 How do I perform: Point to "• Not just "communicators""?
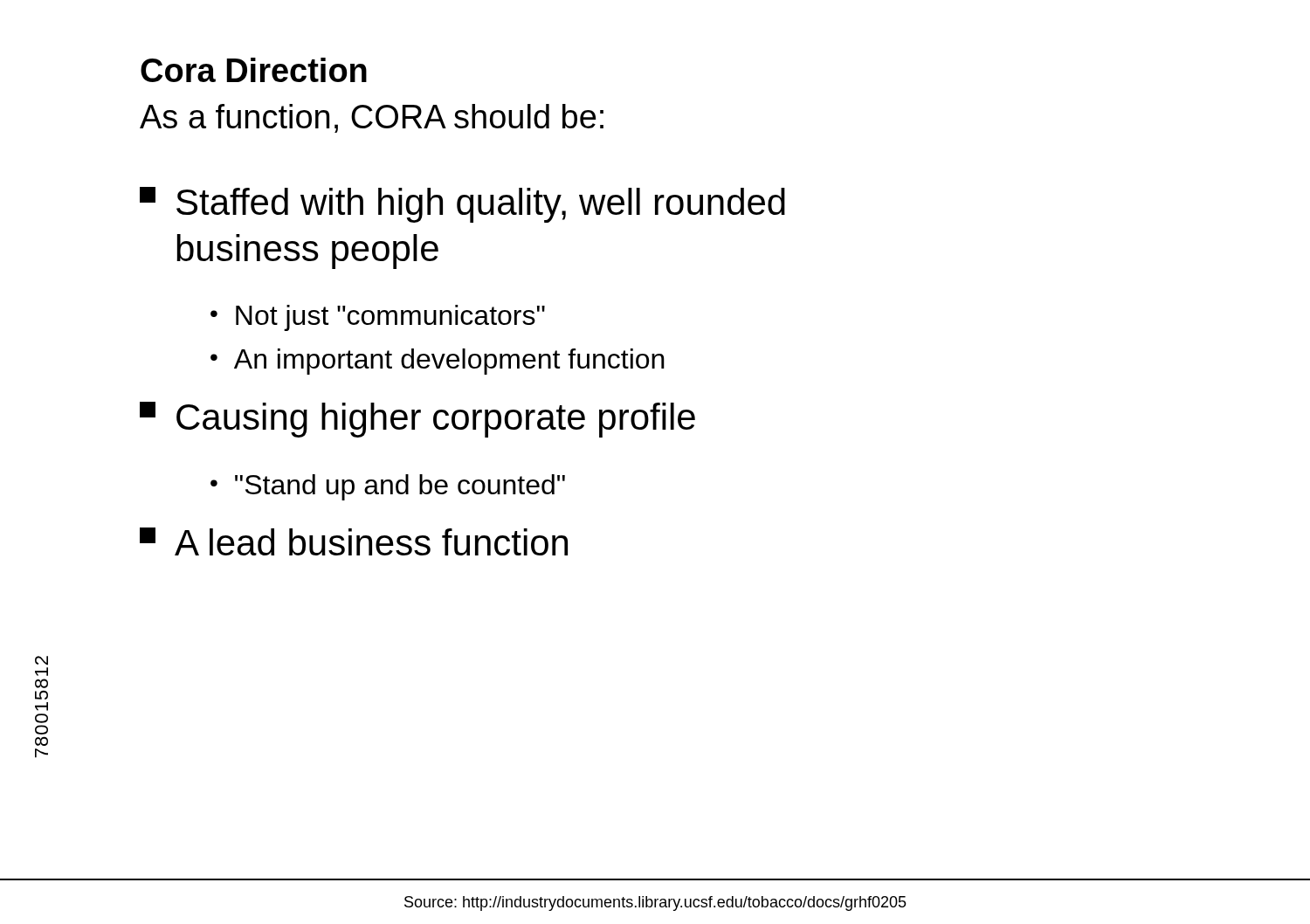378,316
